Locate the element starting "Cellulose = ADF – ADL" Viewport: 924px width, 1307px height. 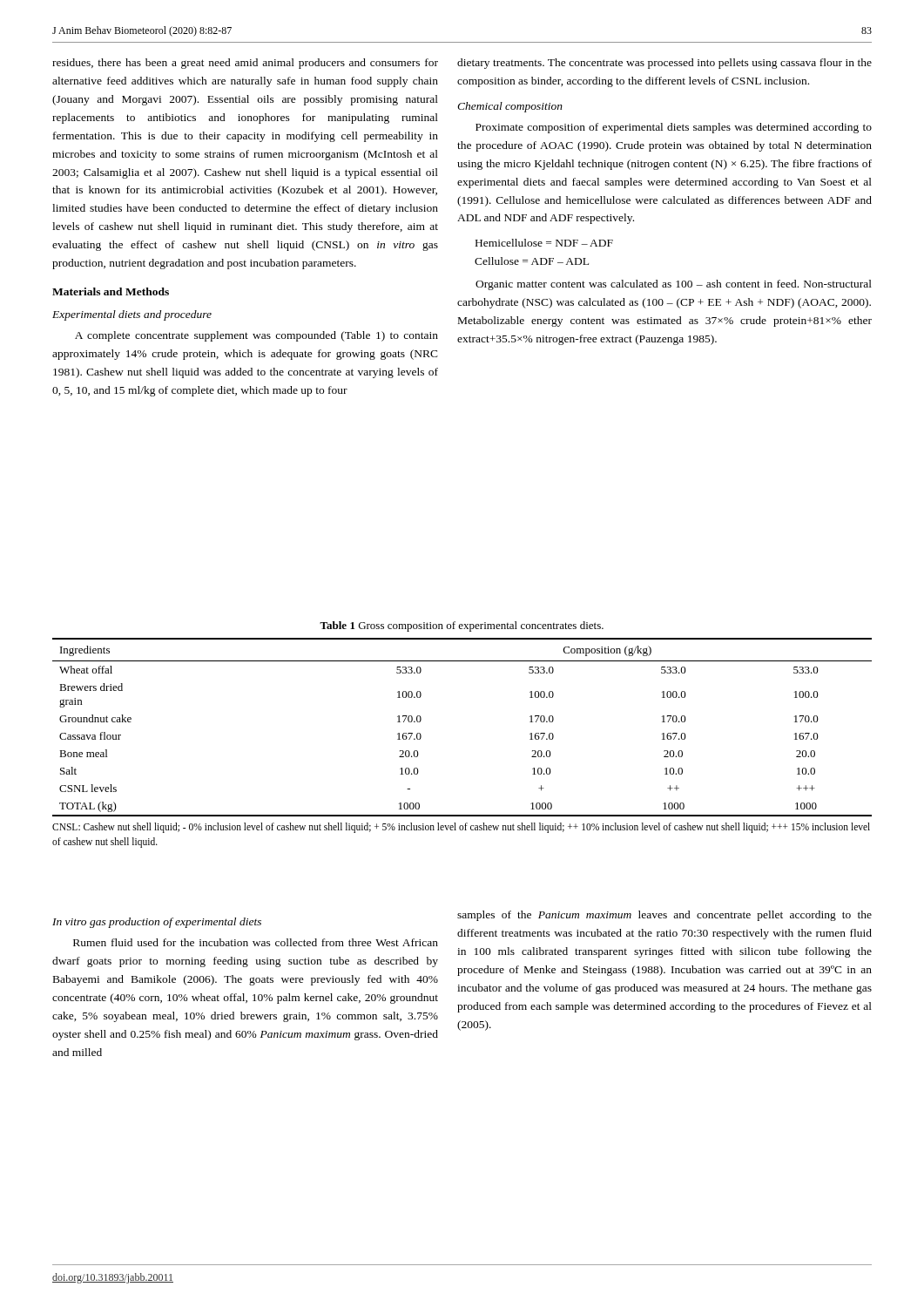[x=532, y=261]
